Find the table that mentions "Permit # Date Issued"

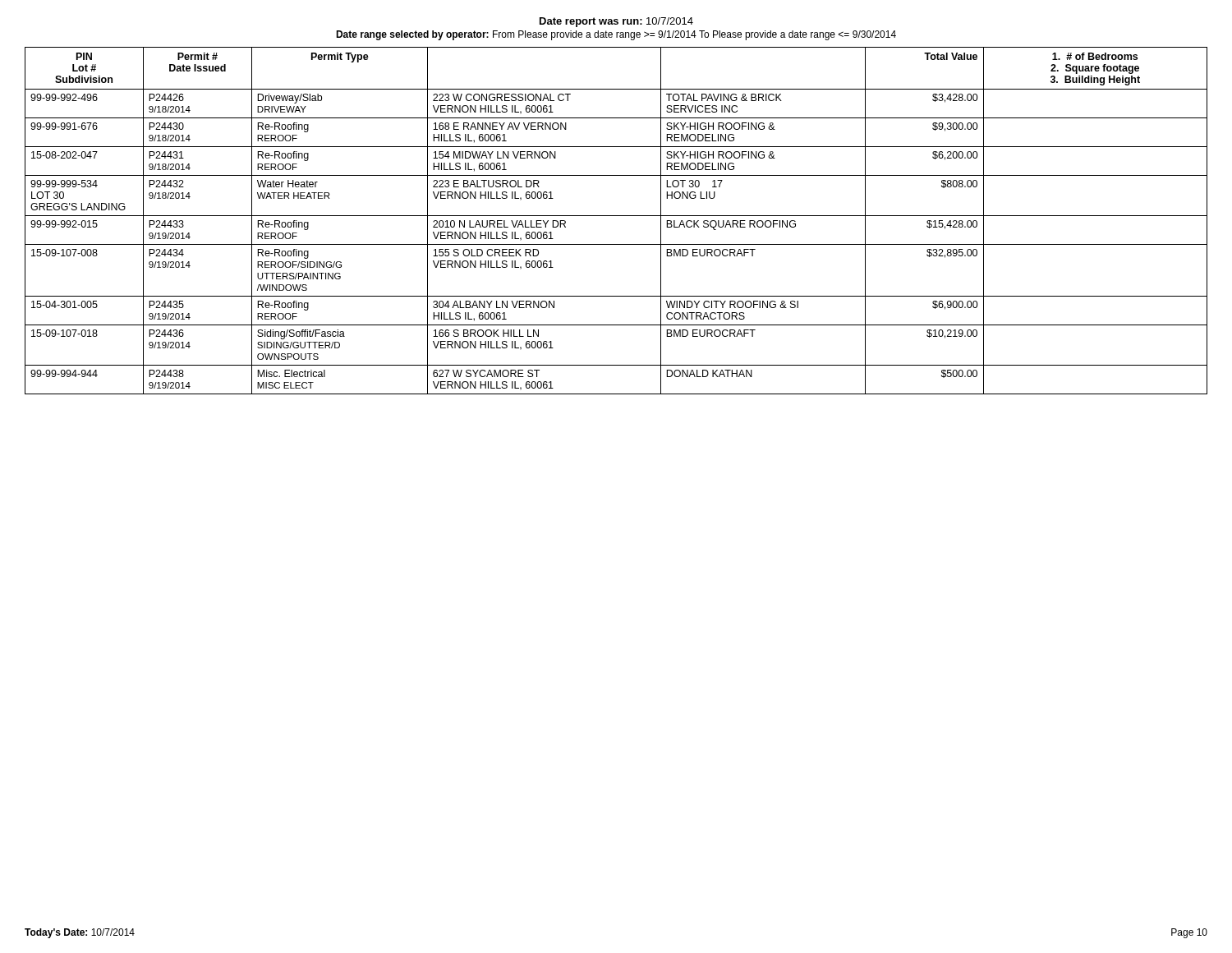tap(616, 221)
